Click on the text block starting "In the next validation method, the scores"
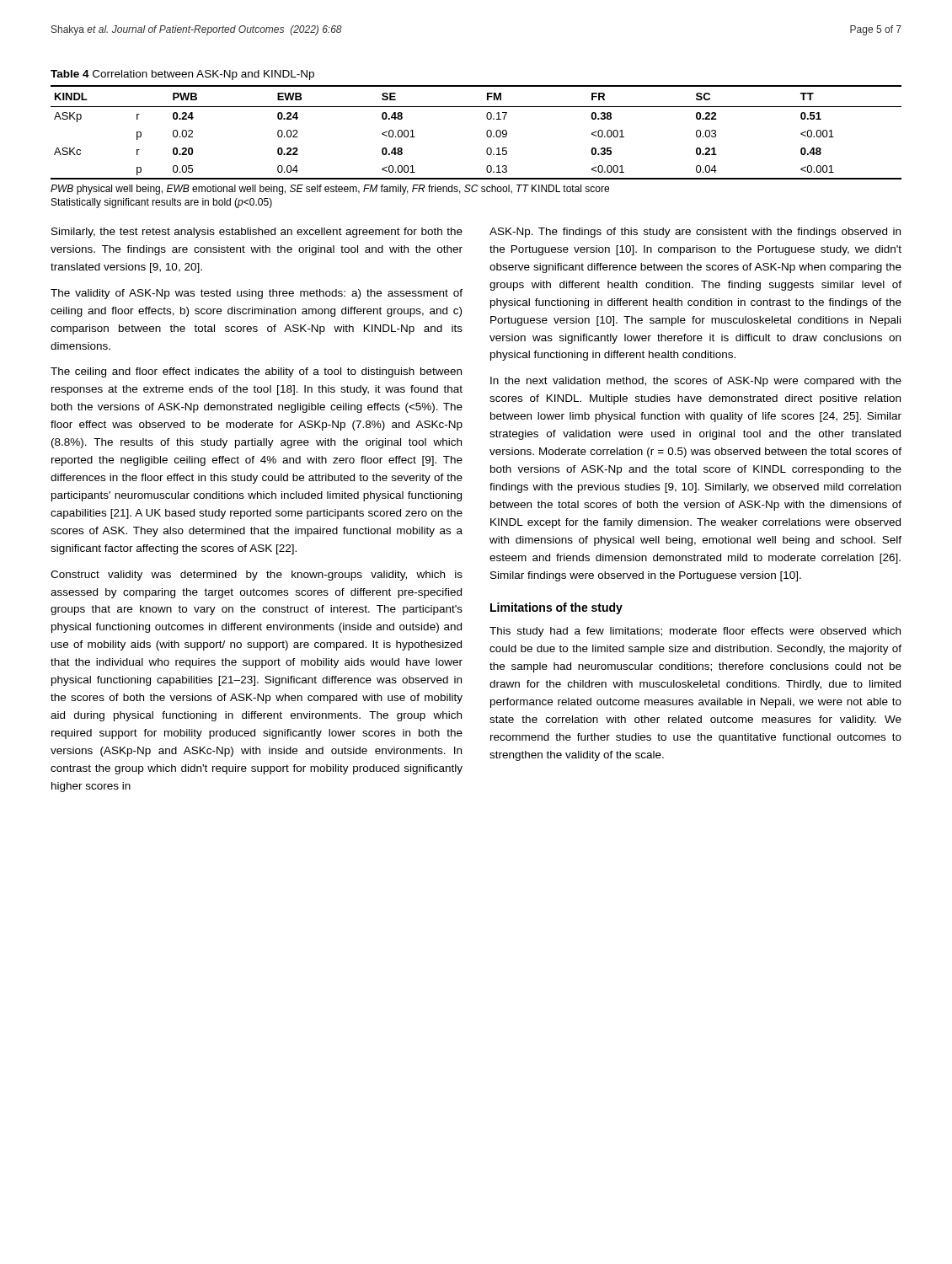 coord(695,479)
